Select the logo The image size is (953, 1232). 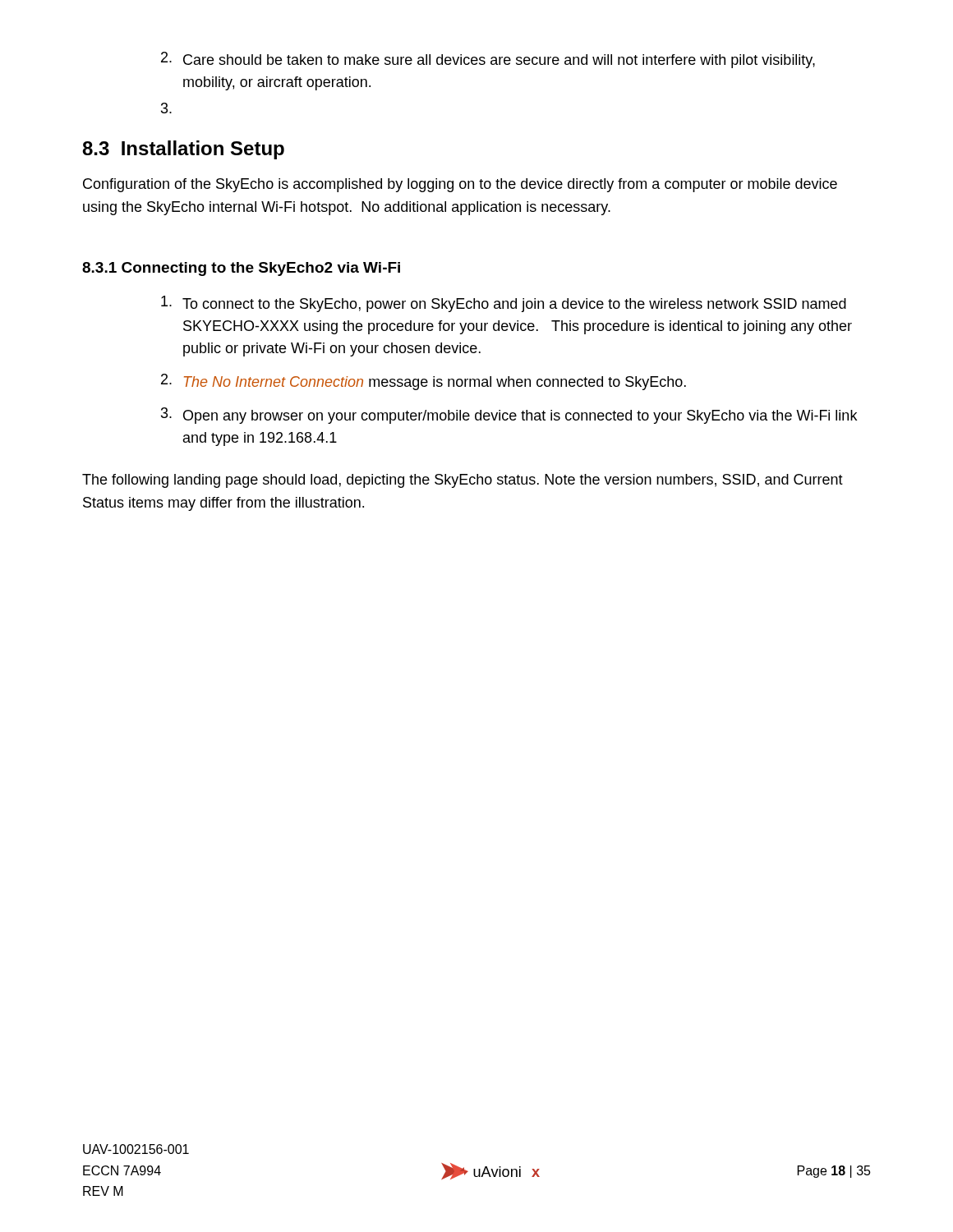[x=493, y=1171]
